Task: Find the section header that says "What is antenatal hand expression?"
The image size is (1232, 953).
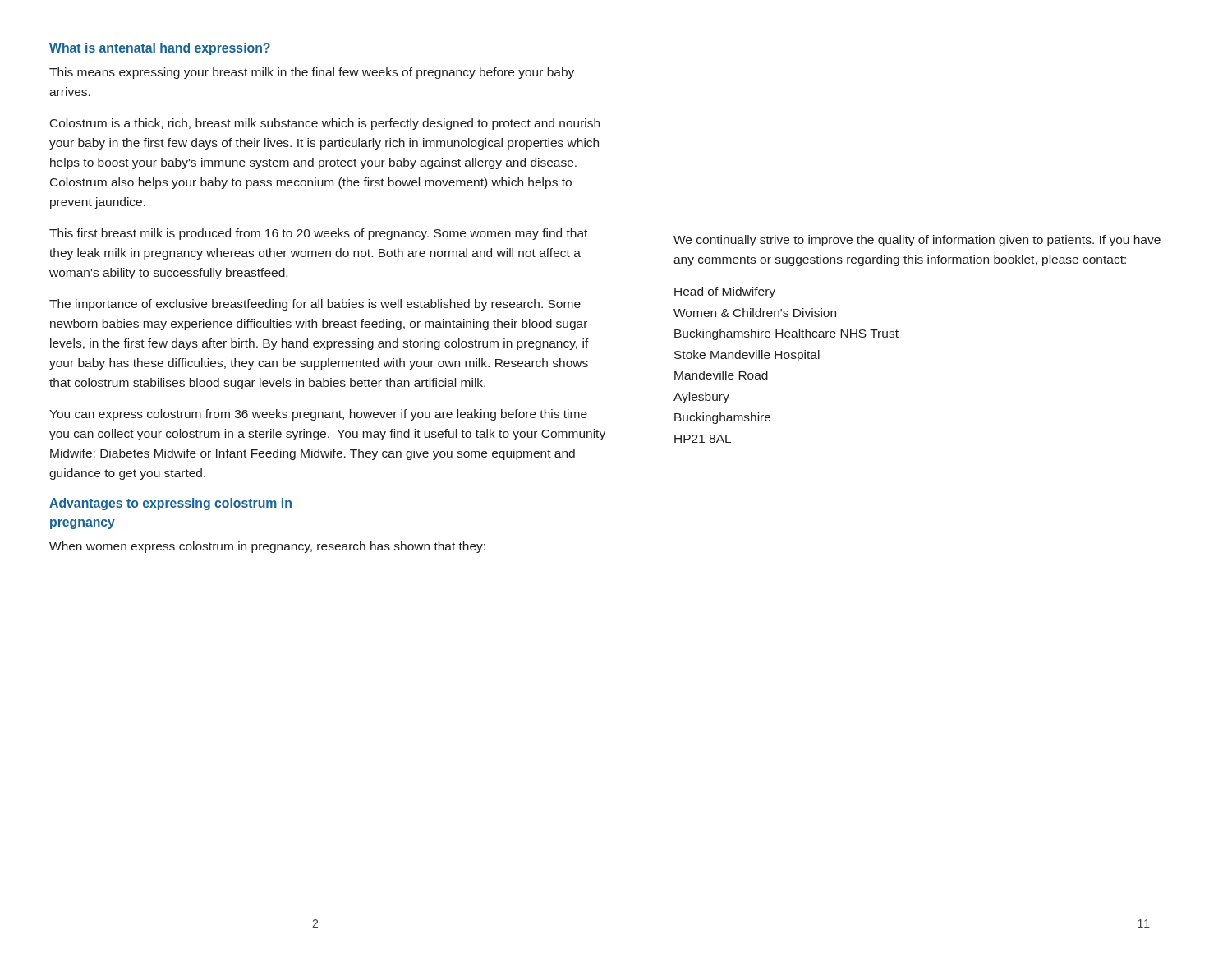Action: click(160, 48)
